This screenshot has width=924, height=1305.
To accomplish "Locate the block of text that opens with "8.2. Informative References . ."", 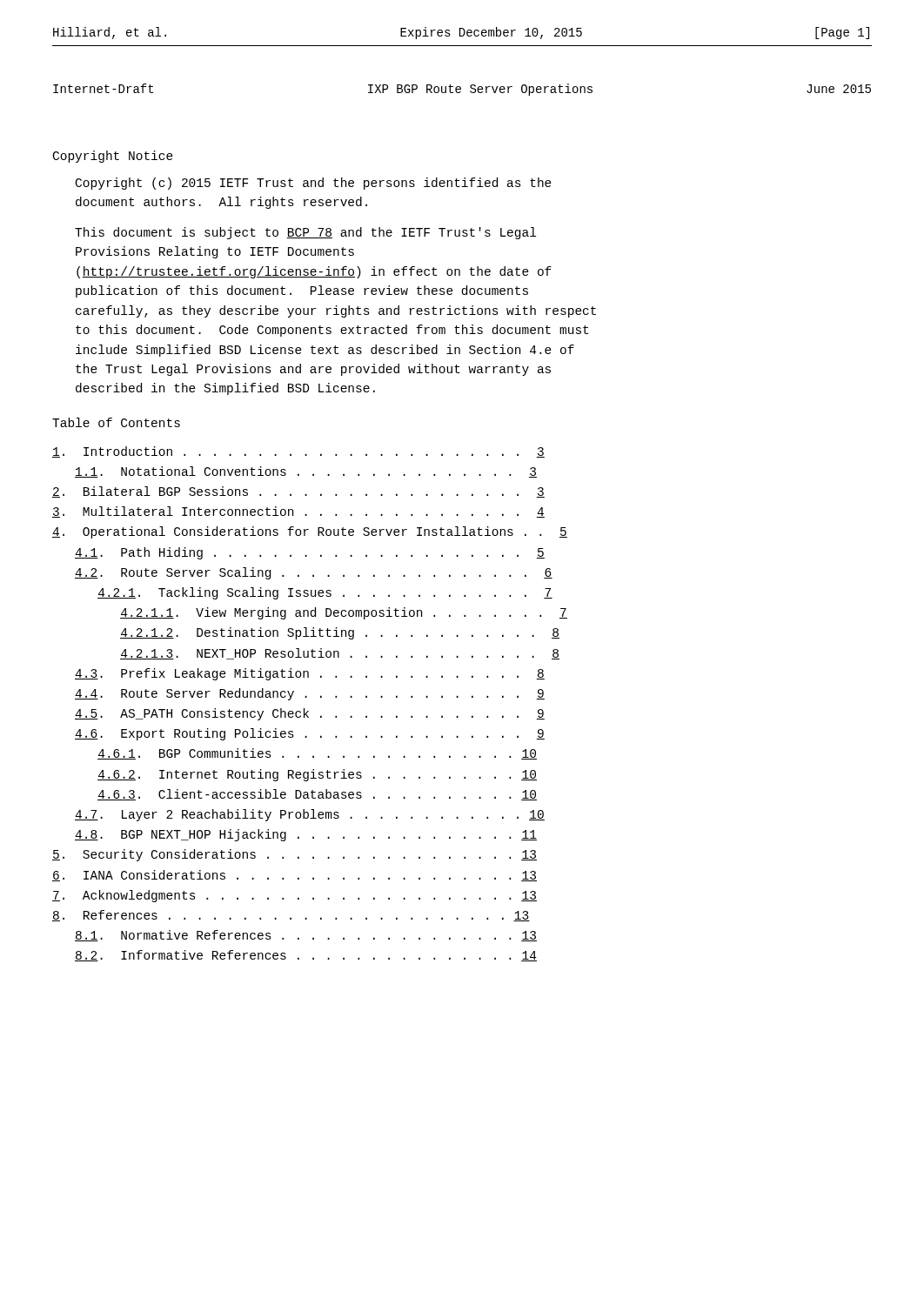I will pos(306,956).
